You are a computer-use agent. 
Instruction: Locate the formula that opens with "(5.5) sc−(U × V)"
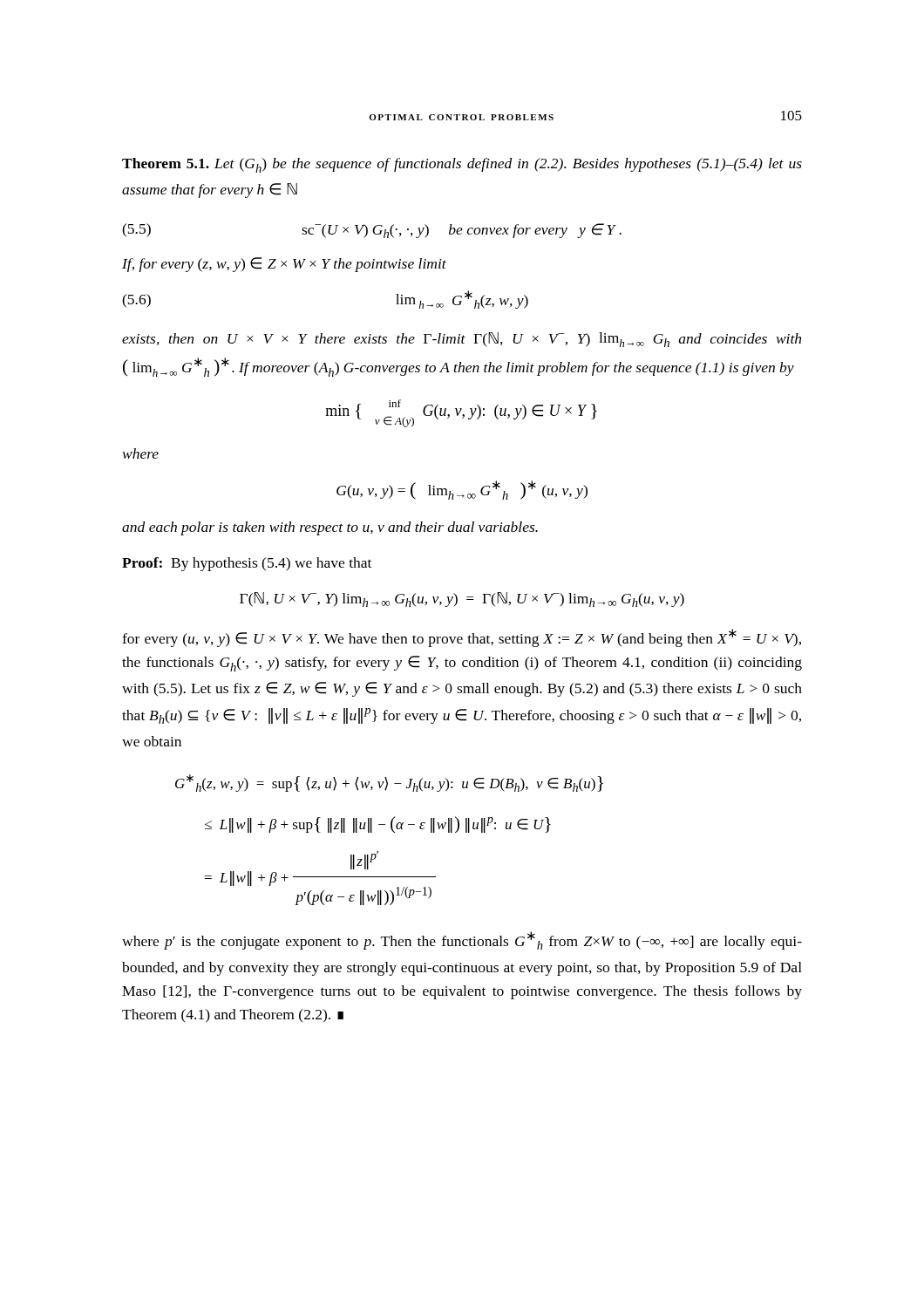point(427,229)
